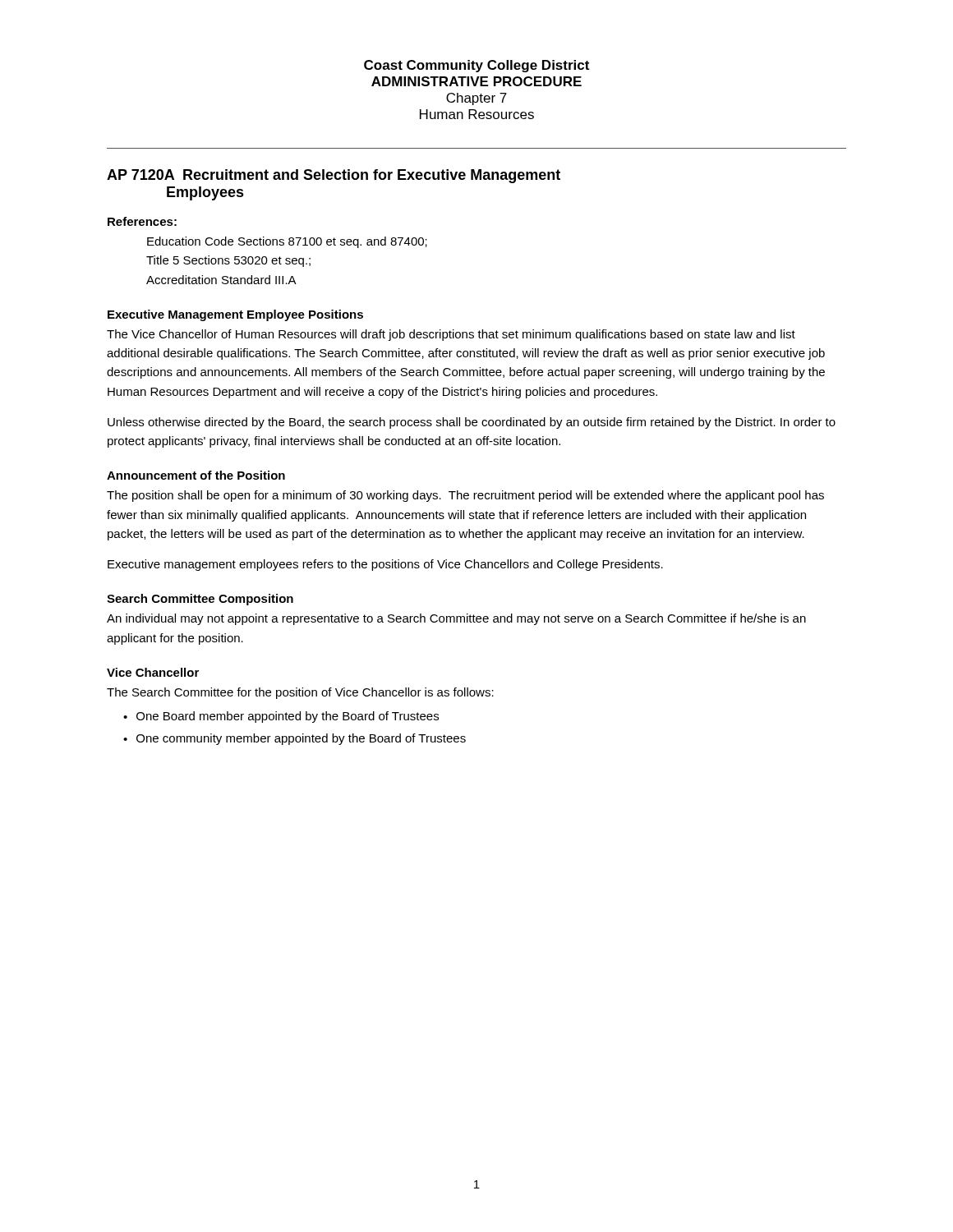Find the text block starting "Executive Management Employee Positions"
953x1232 pixels.
click(235, 314)
